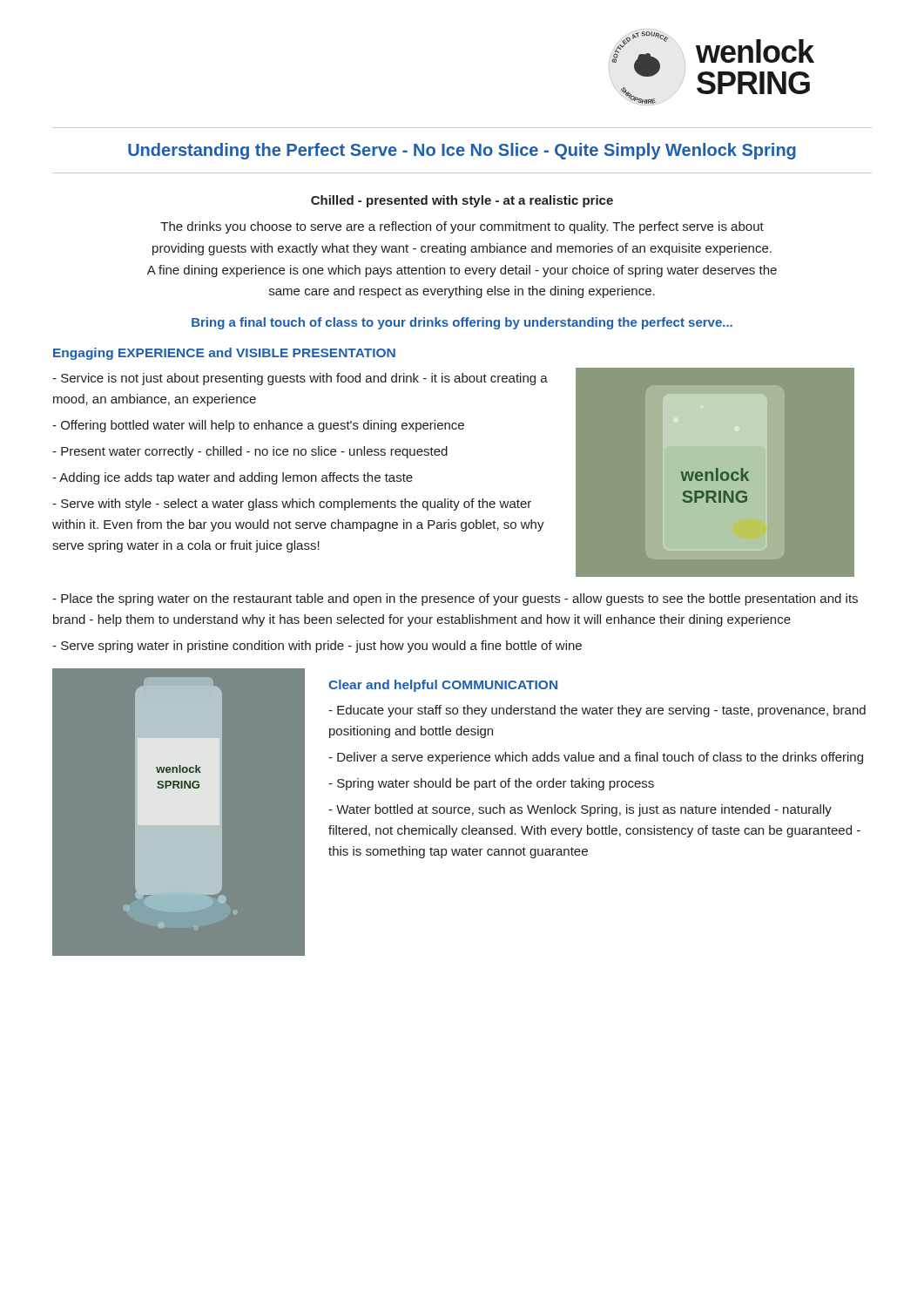Locate the passage starting "Serve spring water"

pos(317,645)
